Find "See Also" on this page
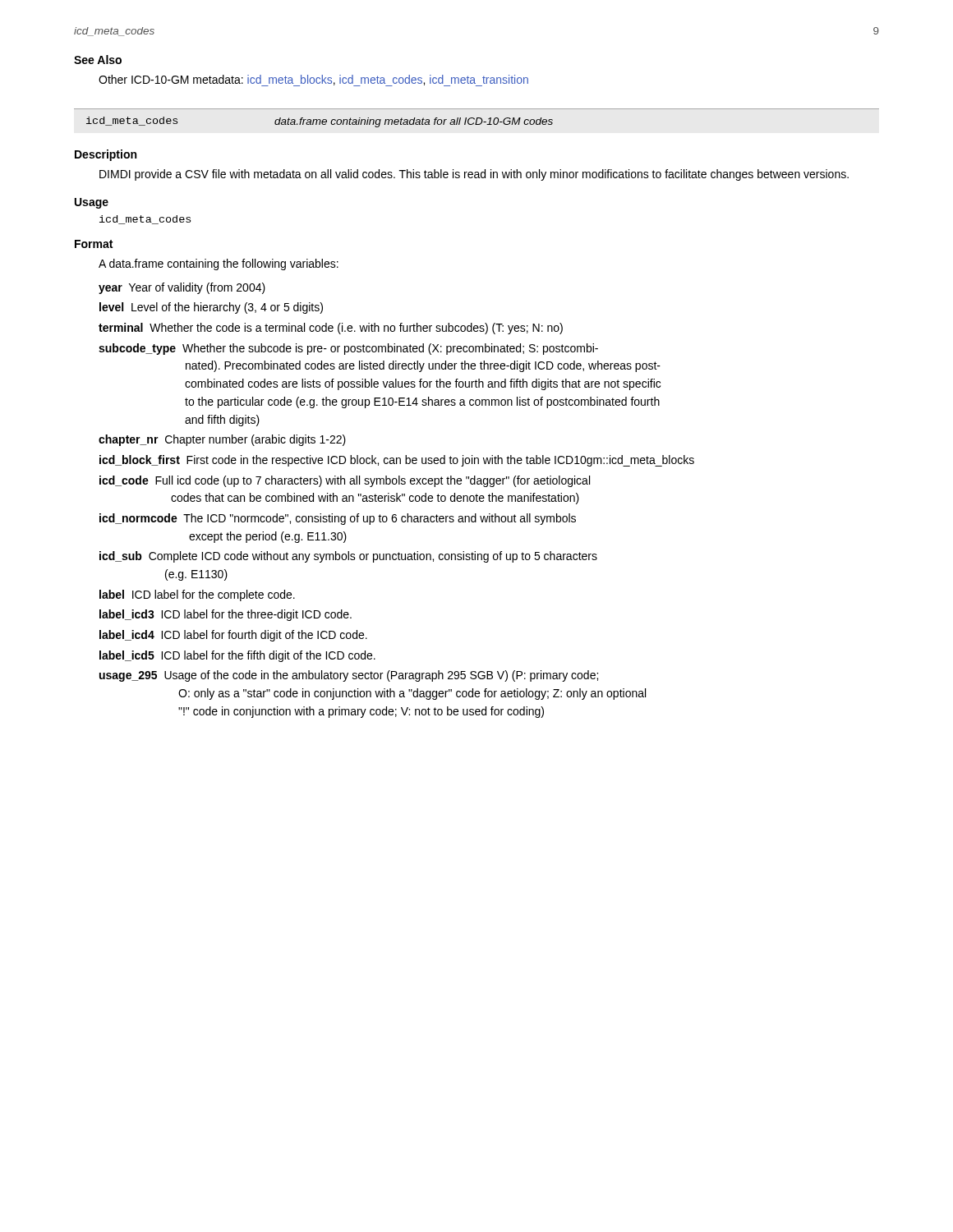 point(98,60)
